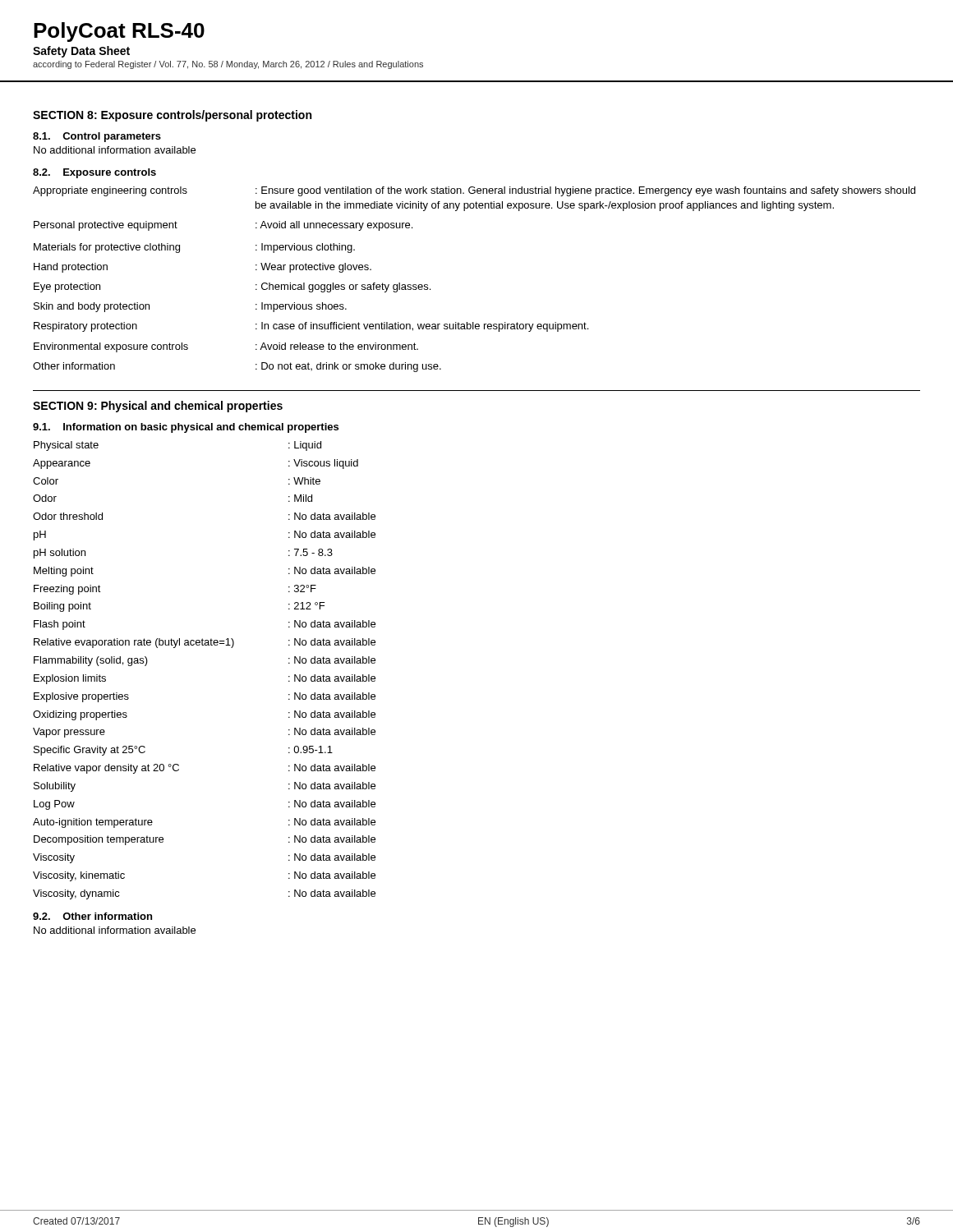Viewport: 953px width, 1232px height.
Task: Click on the text that reads "Log Pow : No data available"
Action: click(57, 804)
